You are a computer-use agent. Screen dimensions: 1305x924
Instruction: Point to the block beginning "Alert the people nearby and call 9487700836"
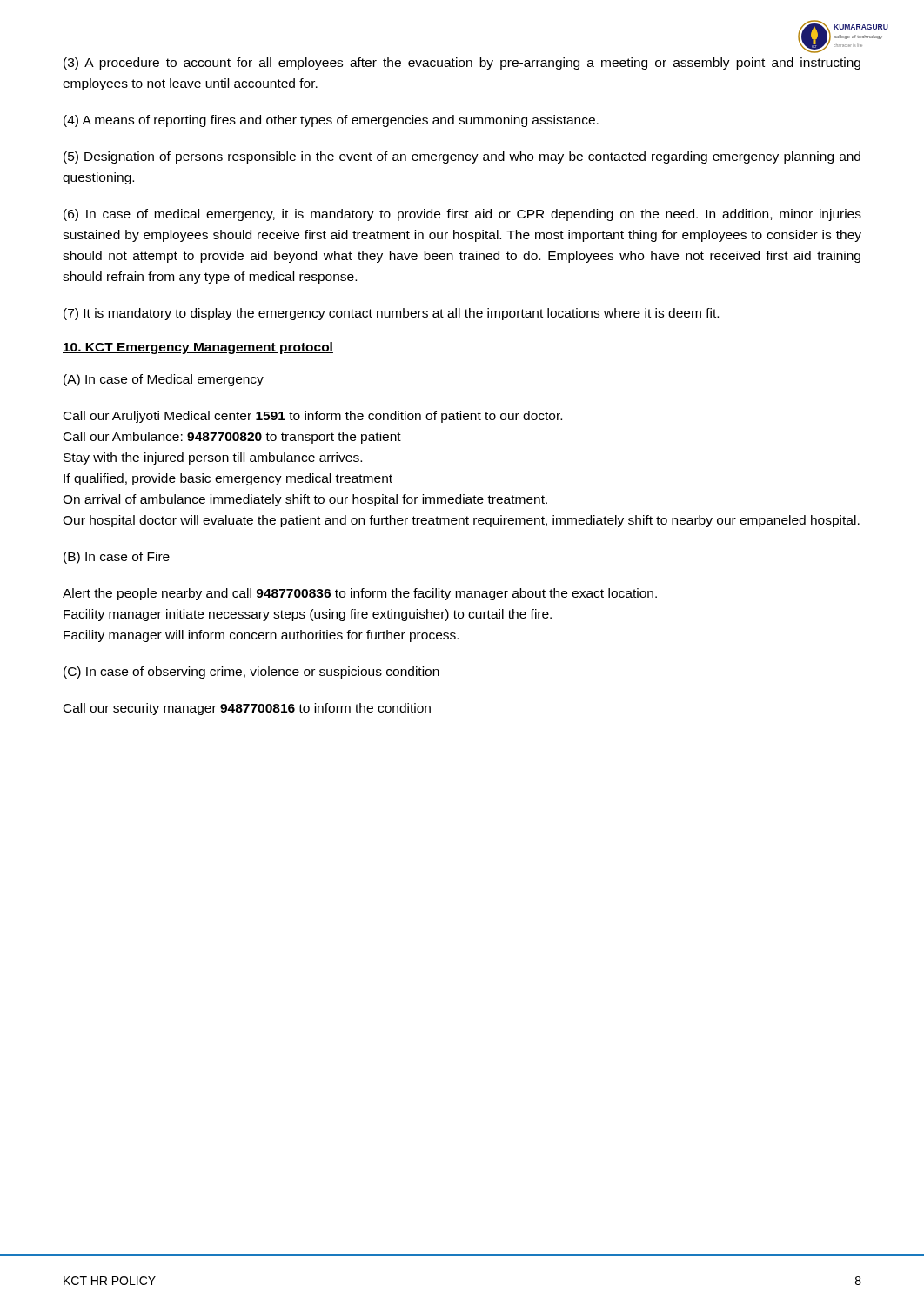coord(462,615)
